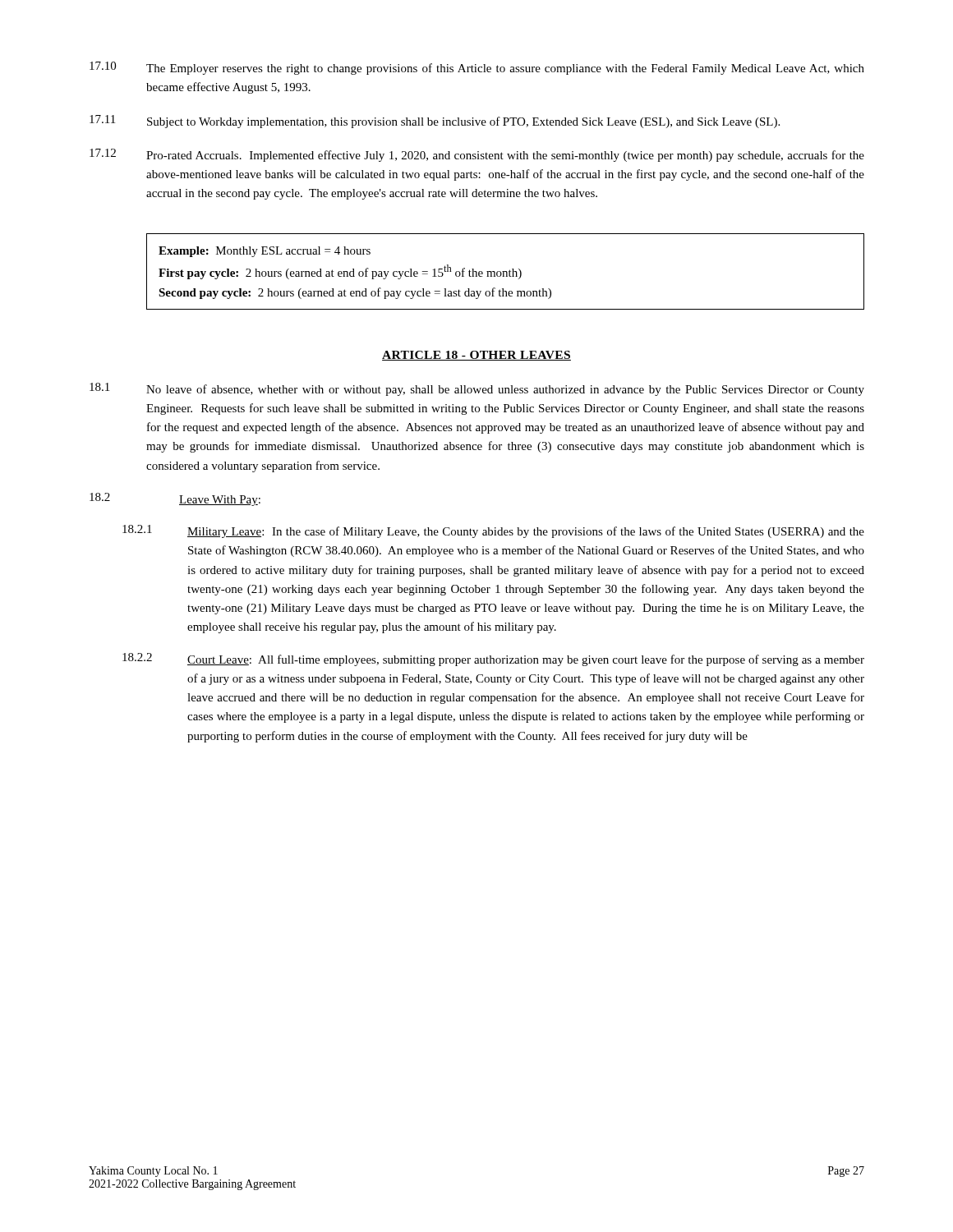Viewport: 953px width, 1232px height.
Task: Where does it say "ARTICLE 18 - OTHER LEAVES"?
Action: pos(476,354)
